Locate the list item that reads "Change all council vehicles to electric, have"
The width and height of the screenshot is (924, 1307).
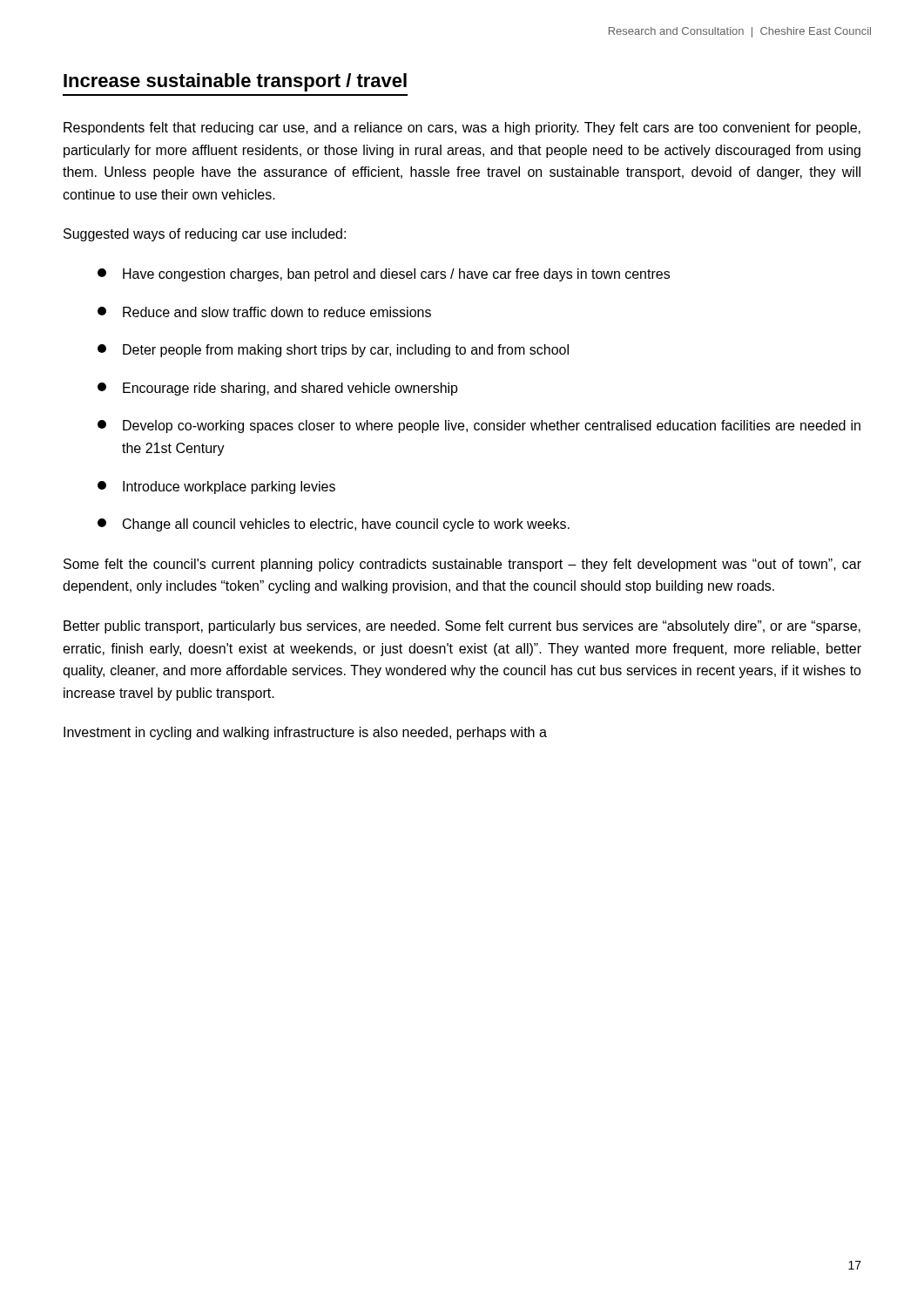click(479, 524)
